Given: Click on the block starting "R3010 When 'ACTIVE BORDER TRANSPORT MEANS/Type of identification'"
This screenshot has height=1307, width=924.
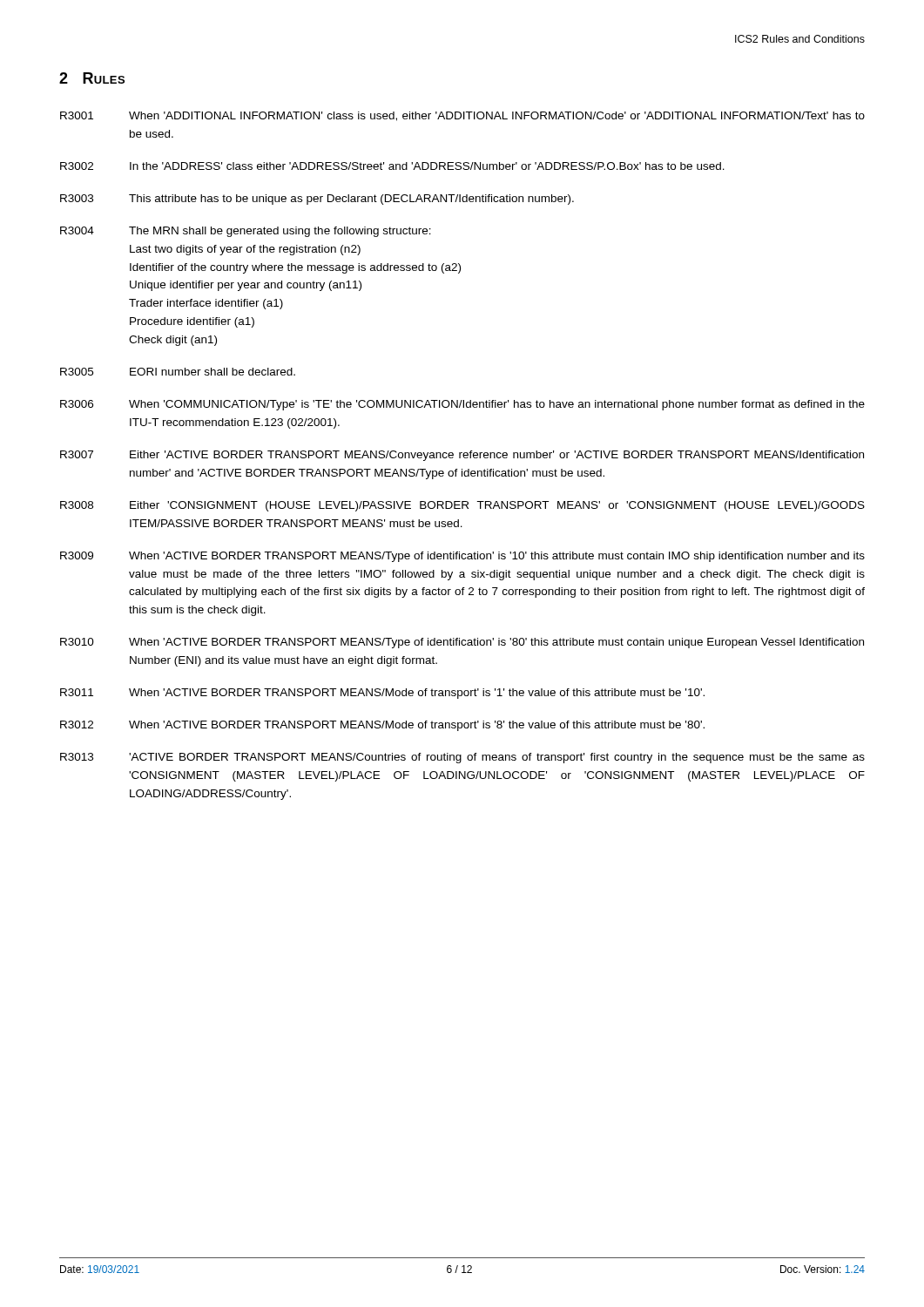Looking at the screenshot, I should click(462, 652).
